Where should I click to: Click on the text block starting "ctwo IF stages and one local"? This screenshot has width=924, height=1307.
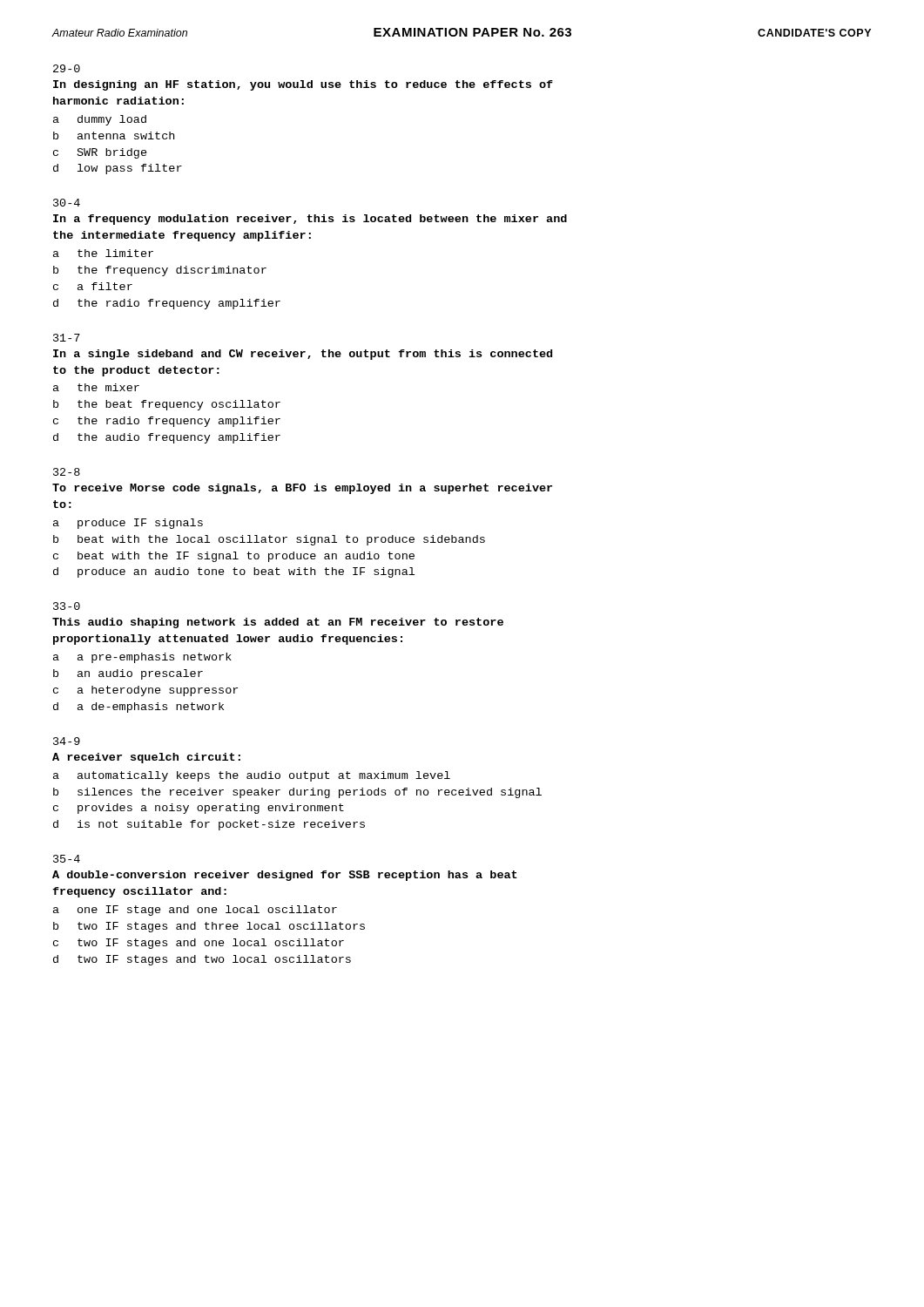[x=199, y=944]
